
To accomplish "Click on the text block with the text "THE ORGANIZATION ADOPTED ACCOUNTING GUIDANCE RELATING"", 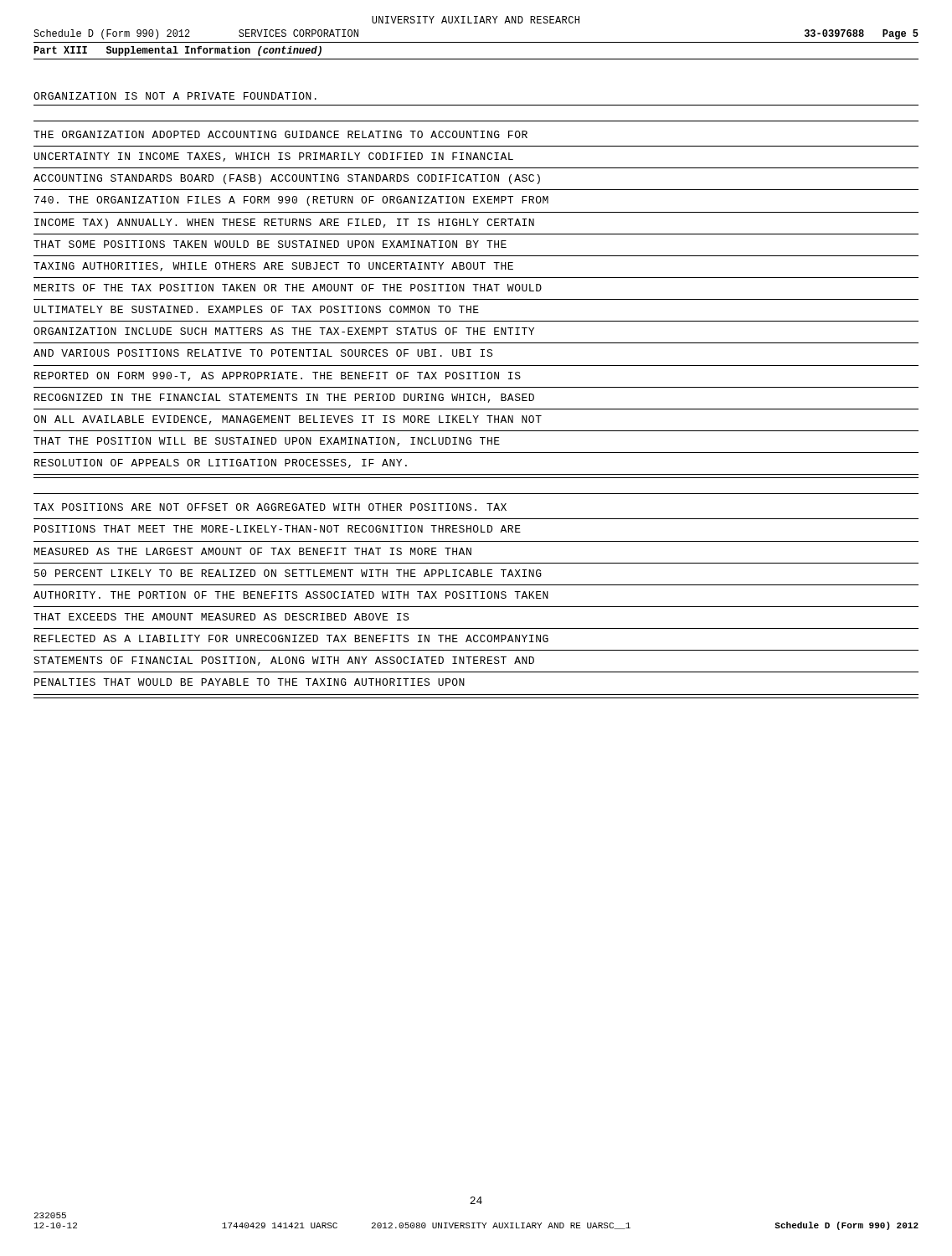I will [476, 300].
